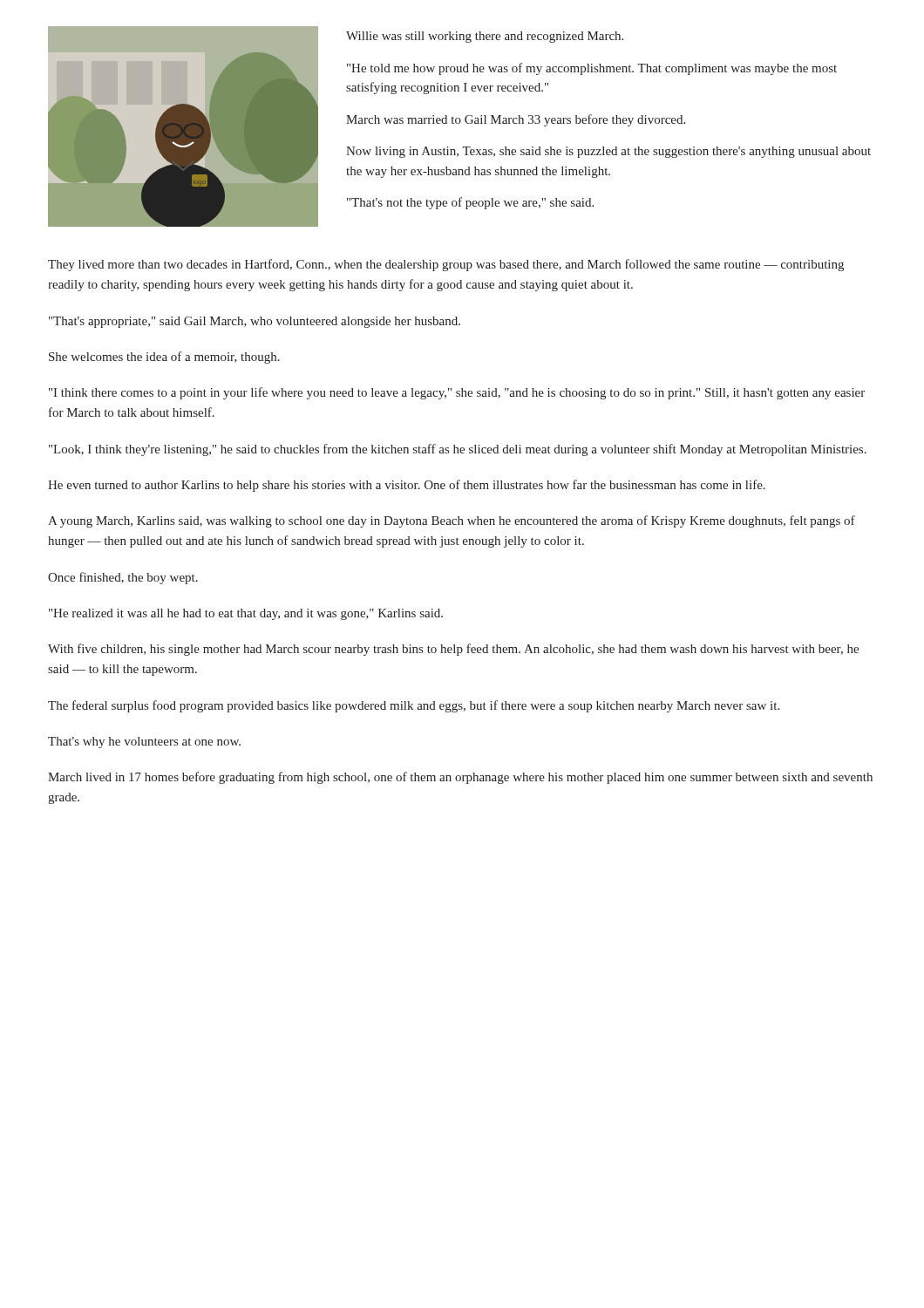Navigate to the text starting "With five children,"
The height and width of the screenshot is (1308, 924).
[x=462, y=659]
